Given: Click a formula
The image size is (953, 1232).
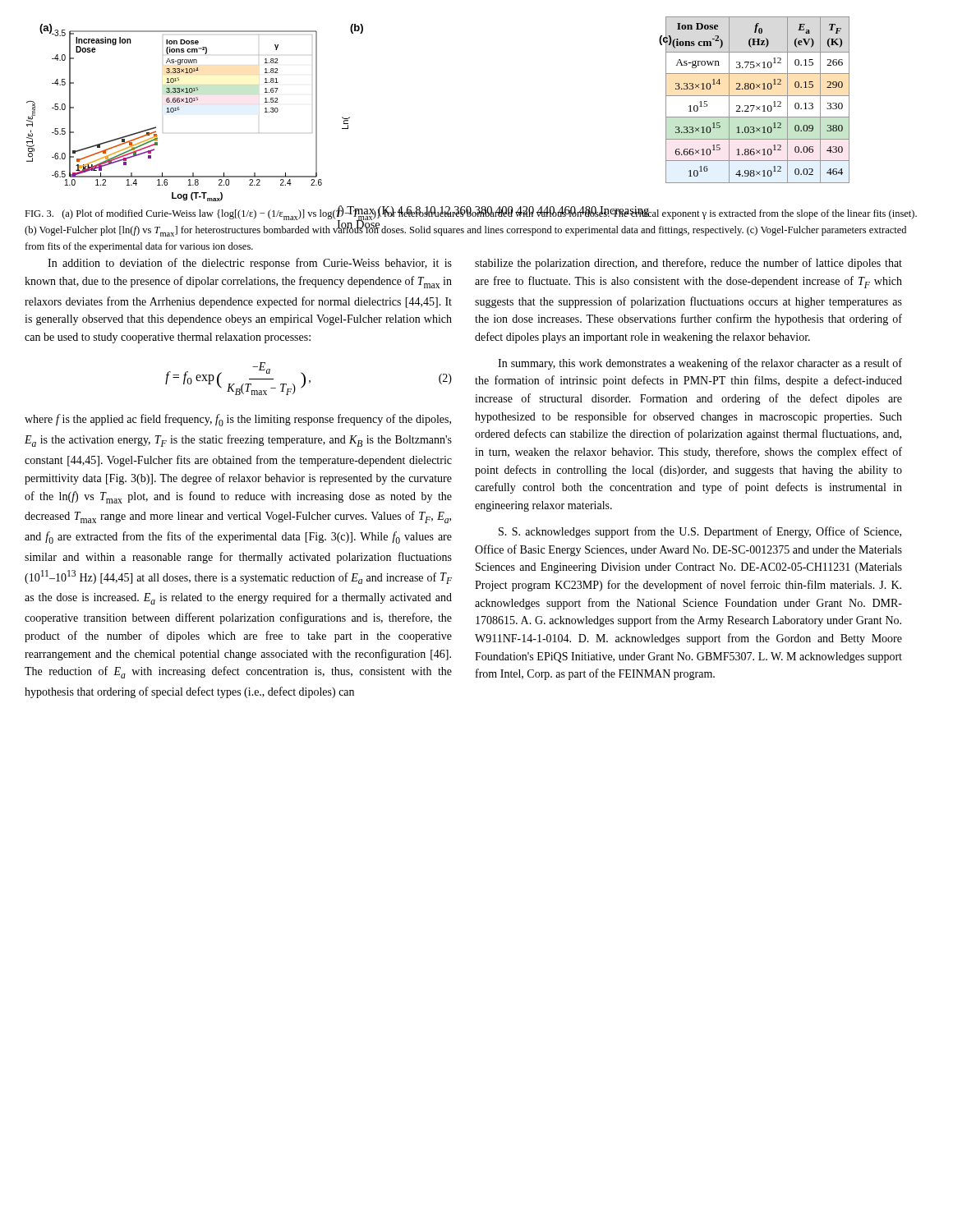Looking at the screenshot, I should (x=309, y=379).
